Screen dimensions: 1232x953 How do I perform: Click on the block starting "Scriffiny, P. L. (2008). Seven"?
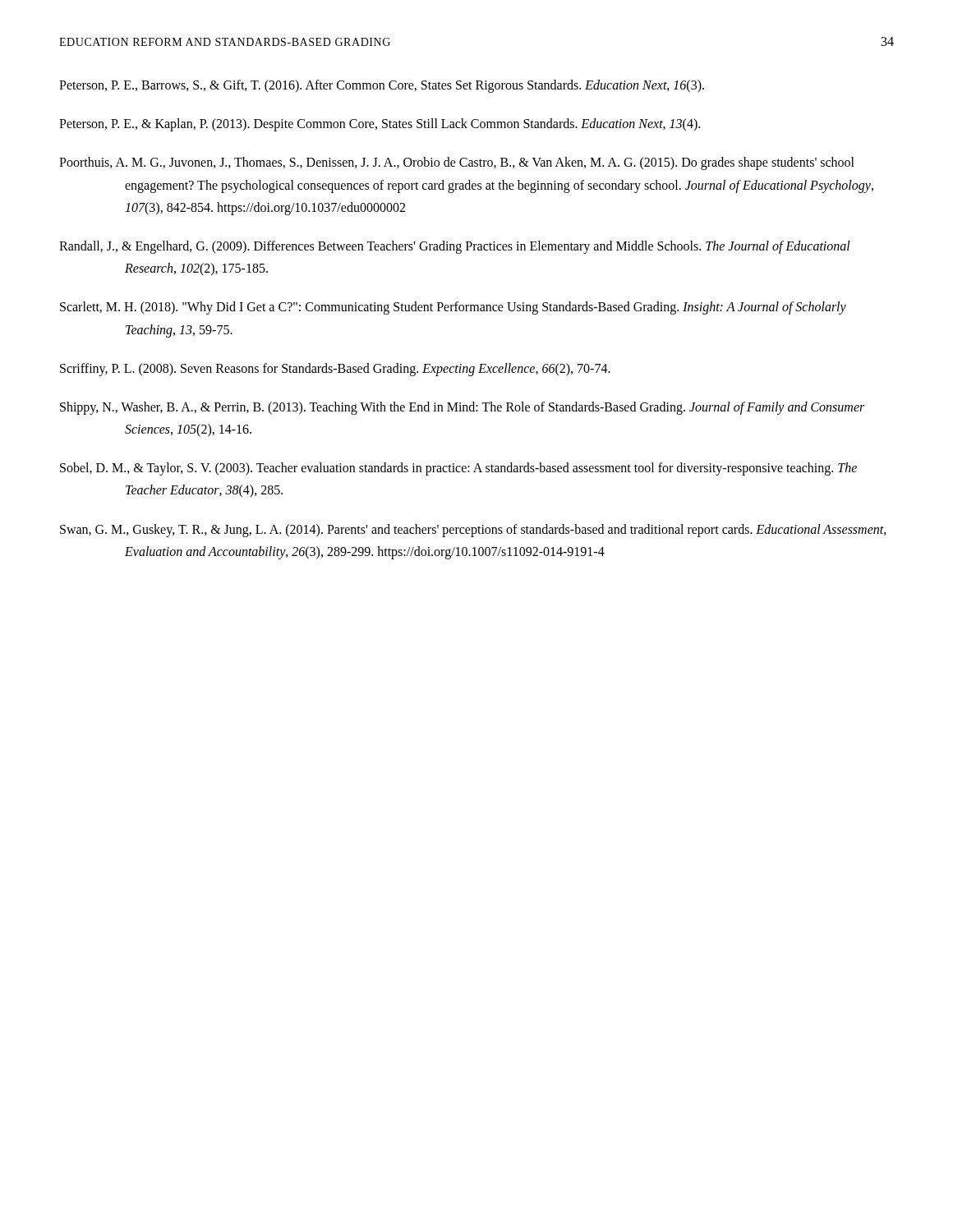point(335,368)
